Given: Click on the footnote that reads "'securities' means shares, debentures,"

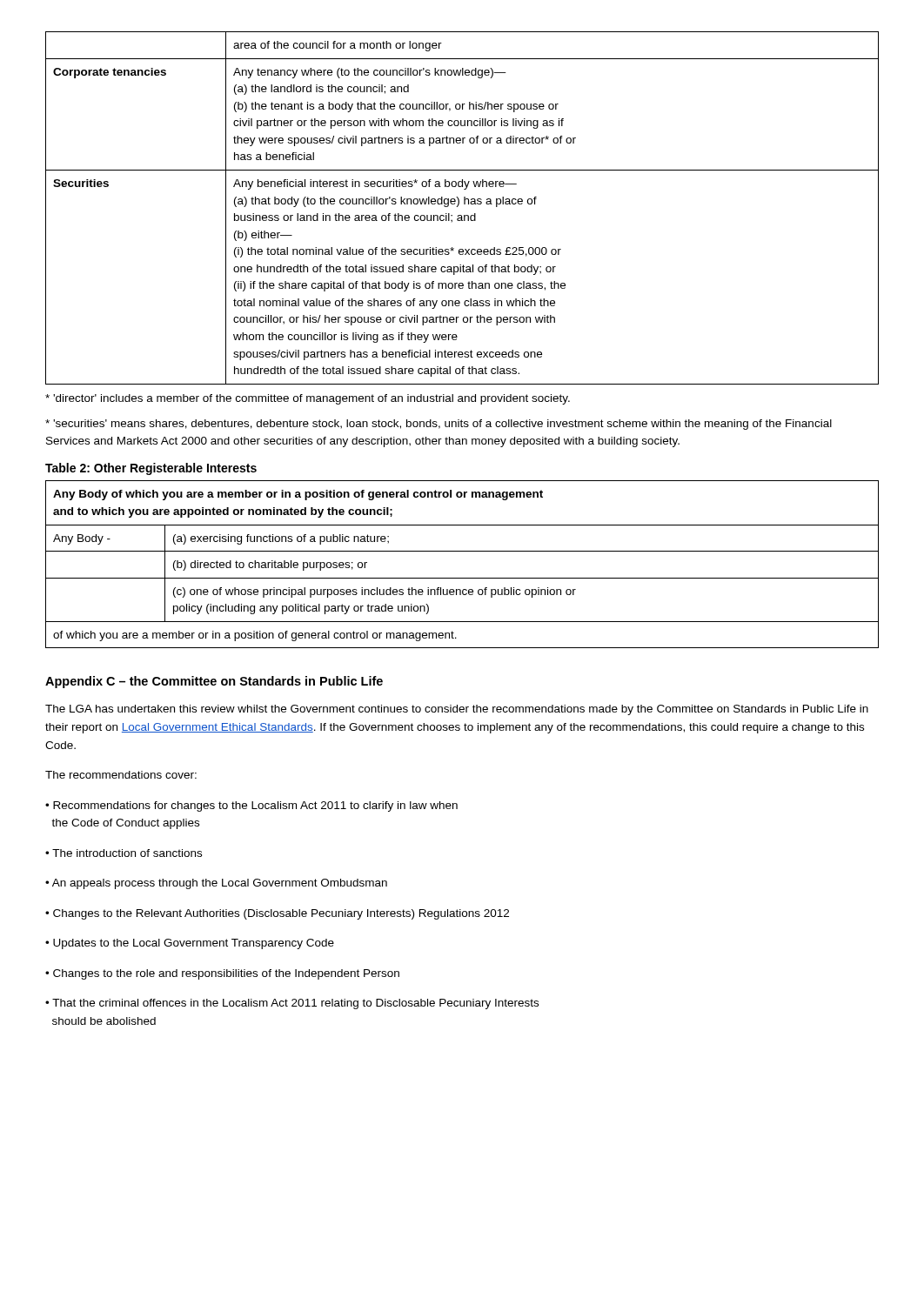Looking at the screenshot, I should click(x=462, y=432).
